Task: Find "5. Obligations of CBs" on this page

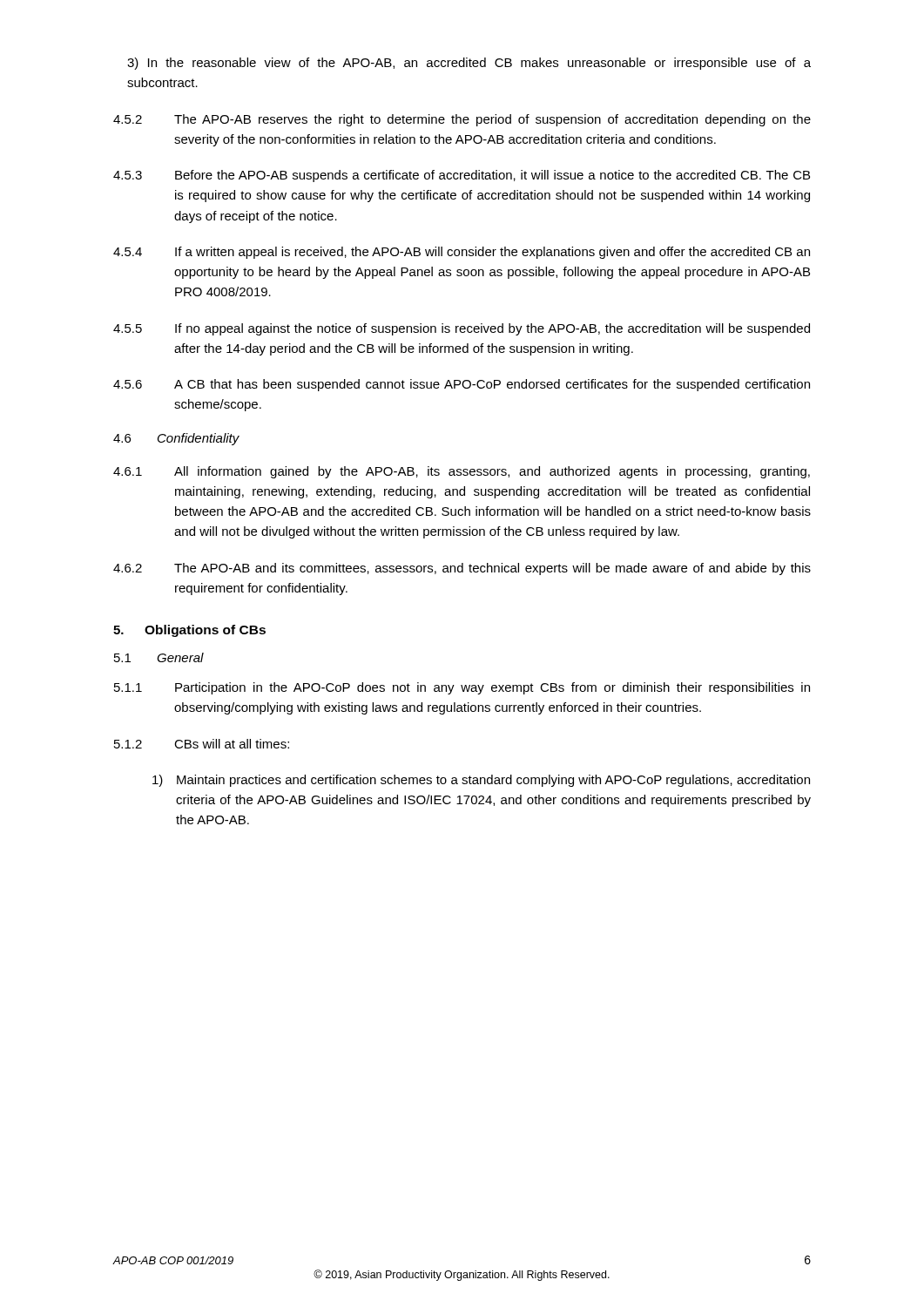Action: click(190, 630)
